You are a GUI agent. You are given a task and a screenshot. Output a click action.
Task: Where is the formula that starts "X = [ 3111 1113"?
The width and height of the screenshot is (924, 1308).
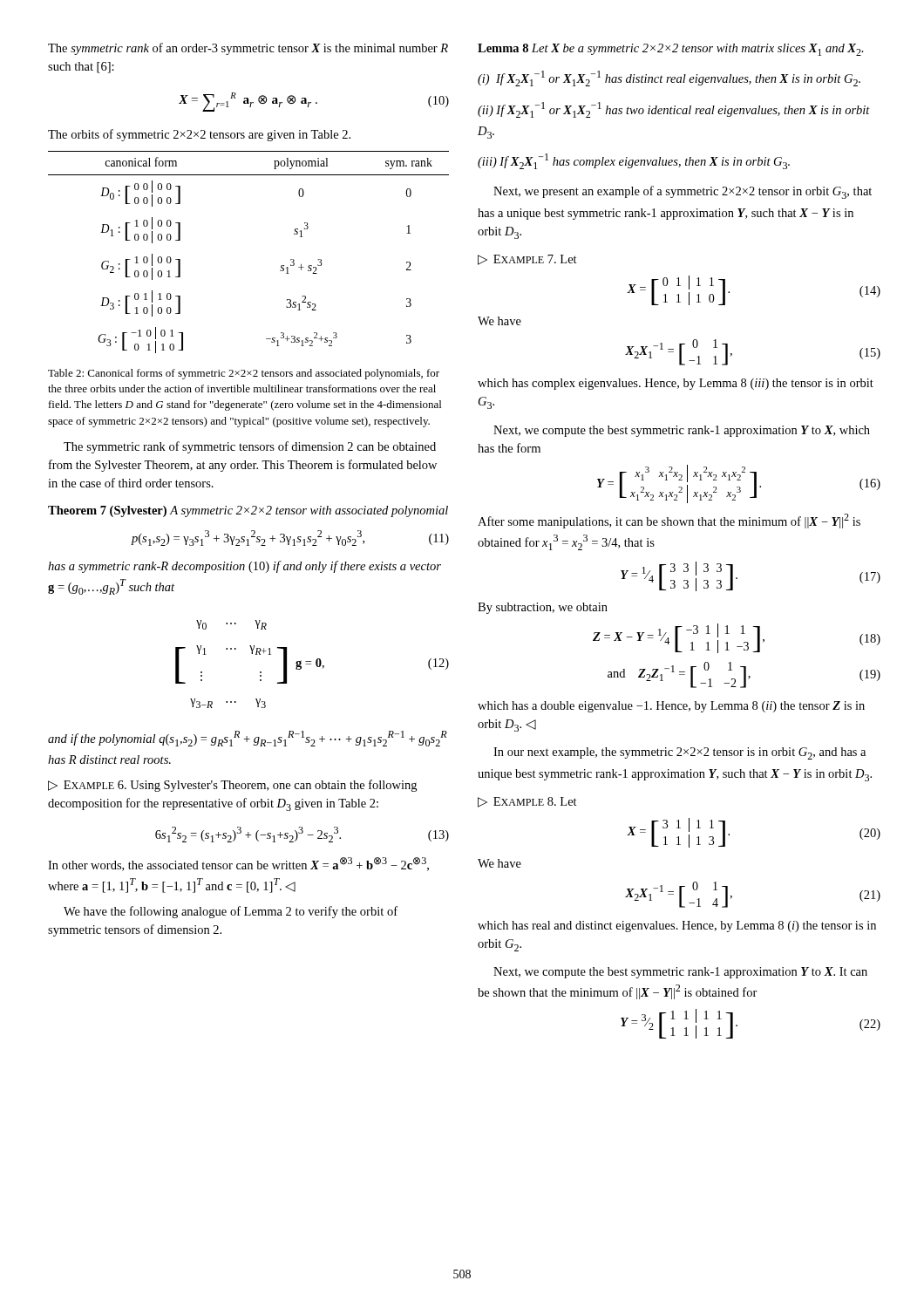[x=679, y=833]
